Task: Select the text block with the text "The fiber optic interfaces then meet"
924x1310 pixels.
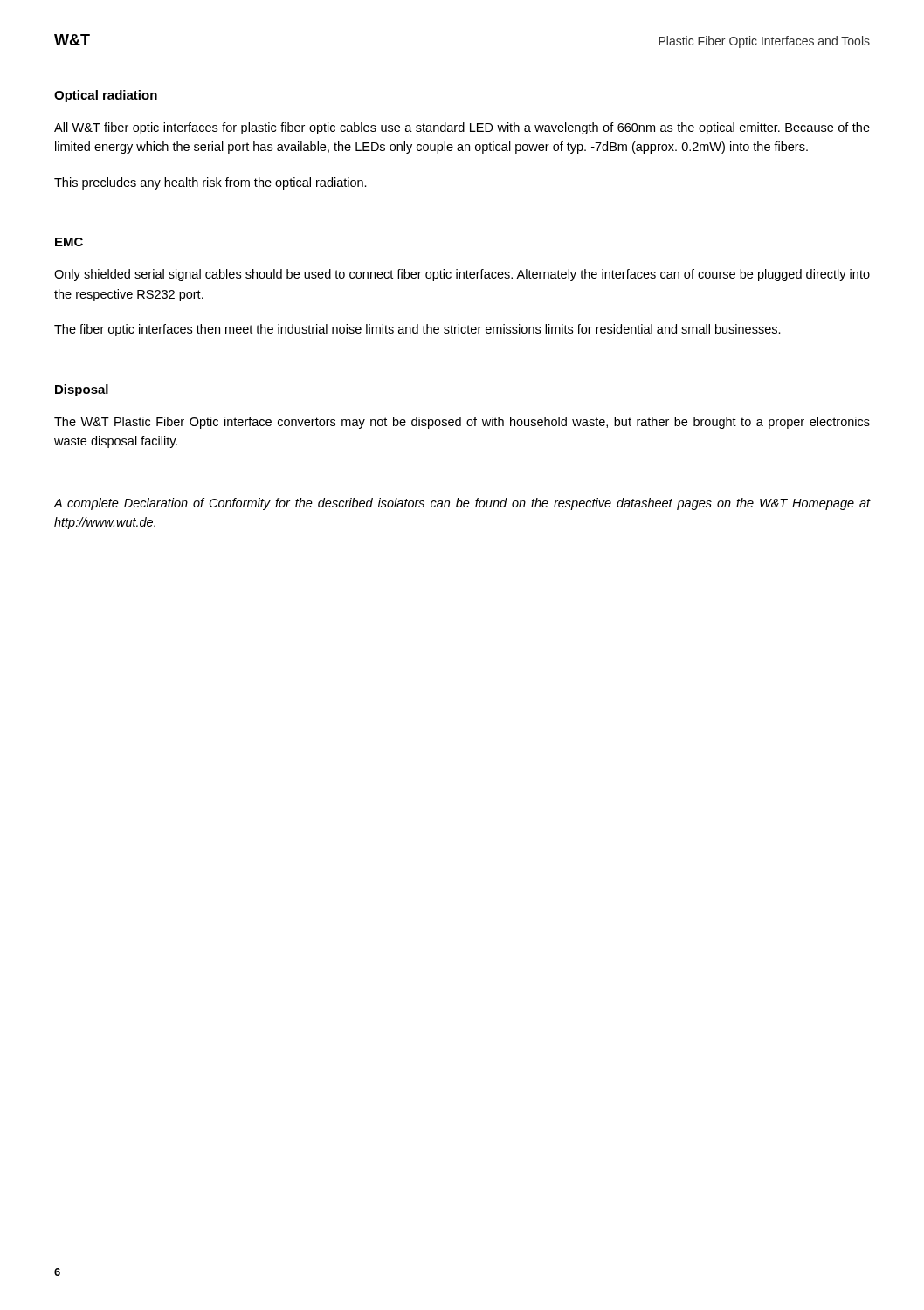Action: pos(418,330)
